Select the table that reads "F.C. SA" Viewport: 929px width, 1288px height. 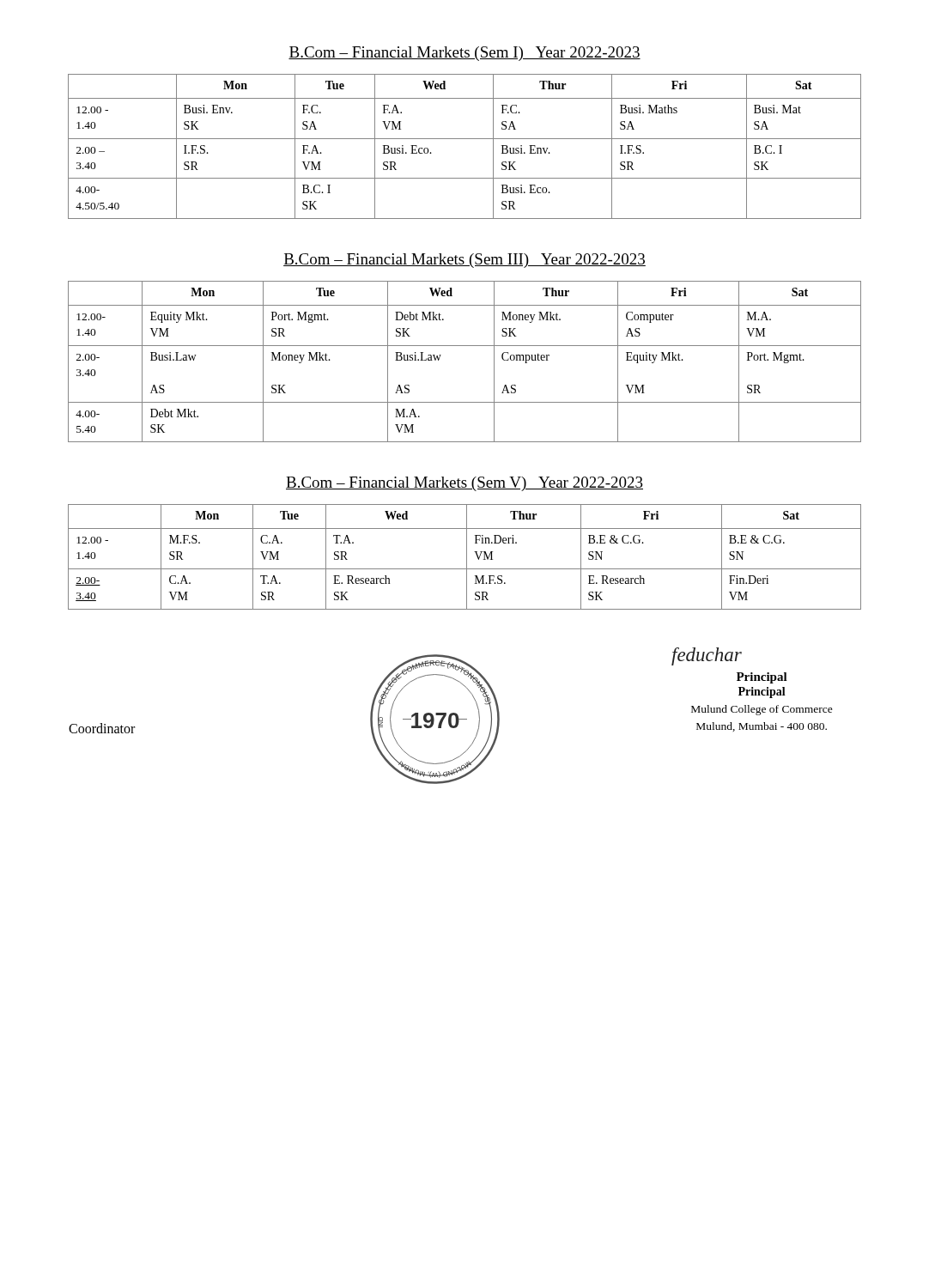tap(464, 147)
